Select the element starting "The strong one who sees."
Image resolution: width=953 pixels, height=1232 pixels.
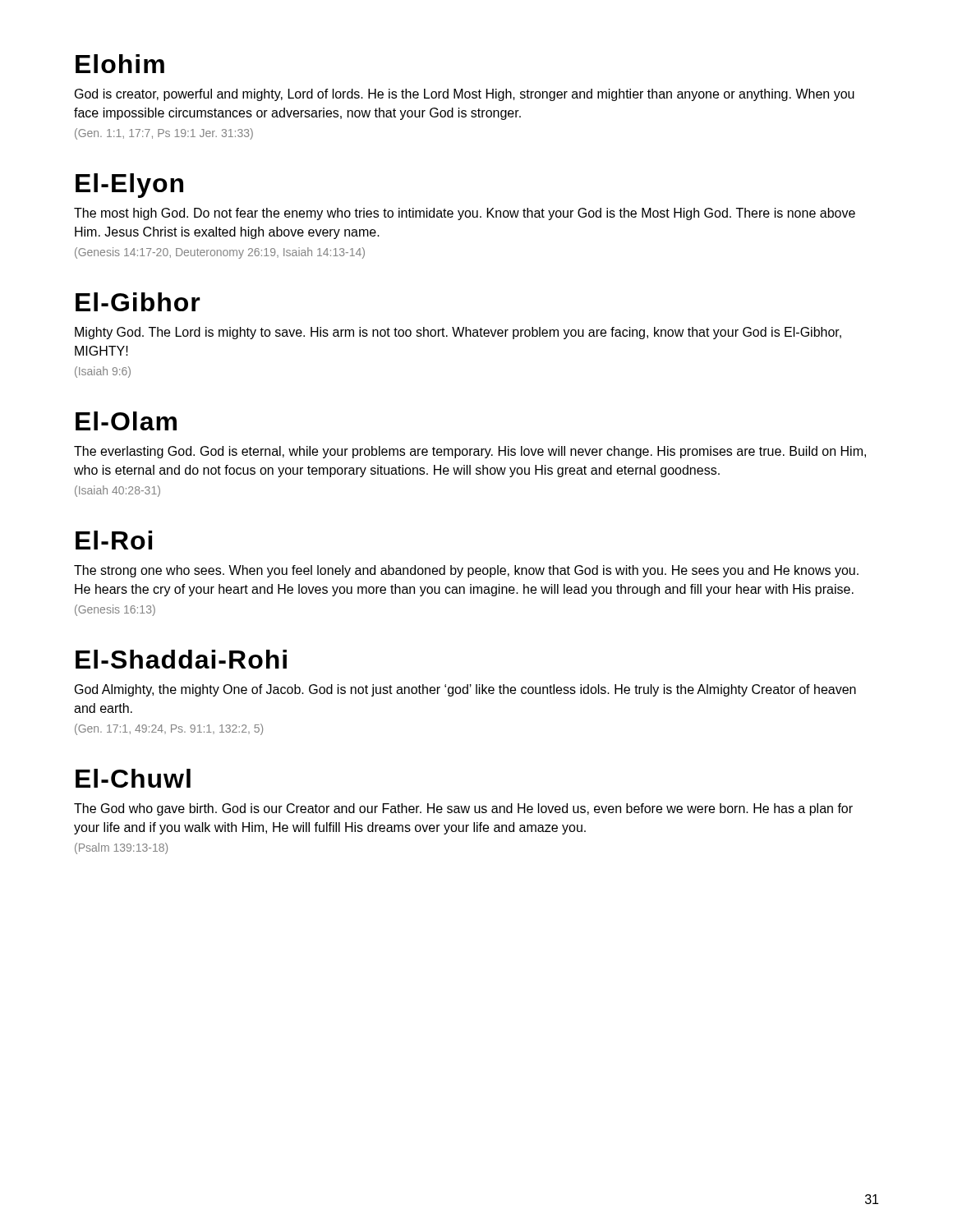click(467, 580)
